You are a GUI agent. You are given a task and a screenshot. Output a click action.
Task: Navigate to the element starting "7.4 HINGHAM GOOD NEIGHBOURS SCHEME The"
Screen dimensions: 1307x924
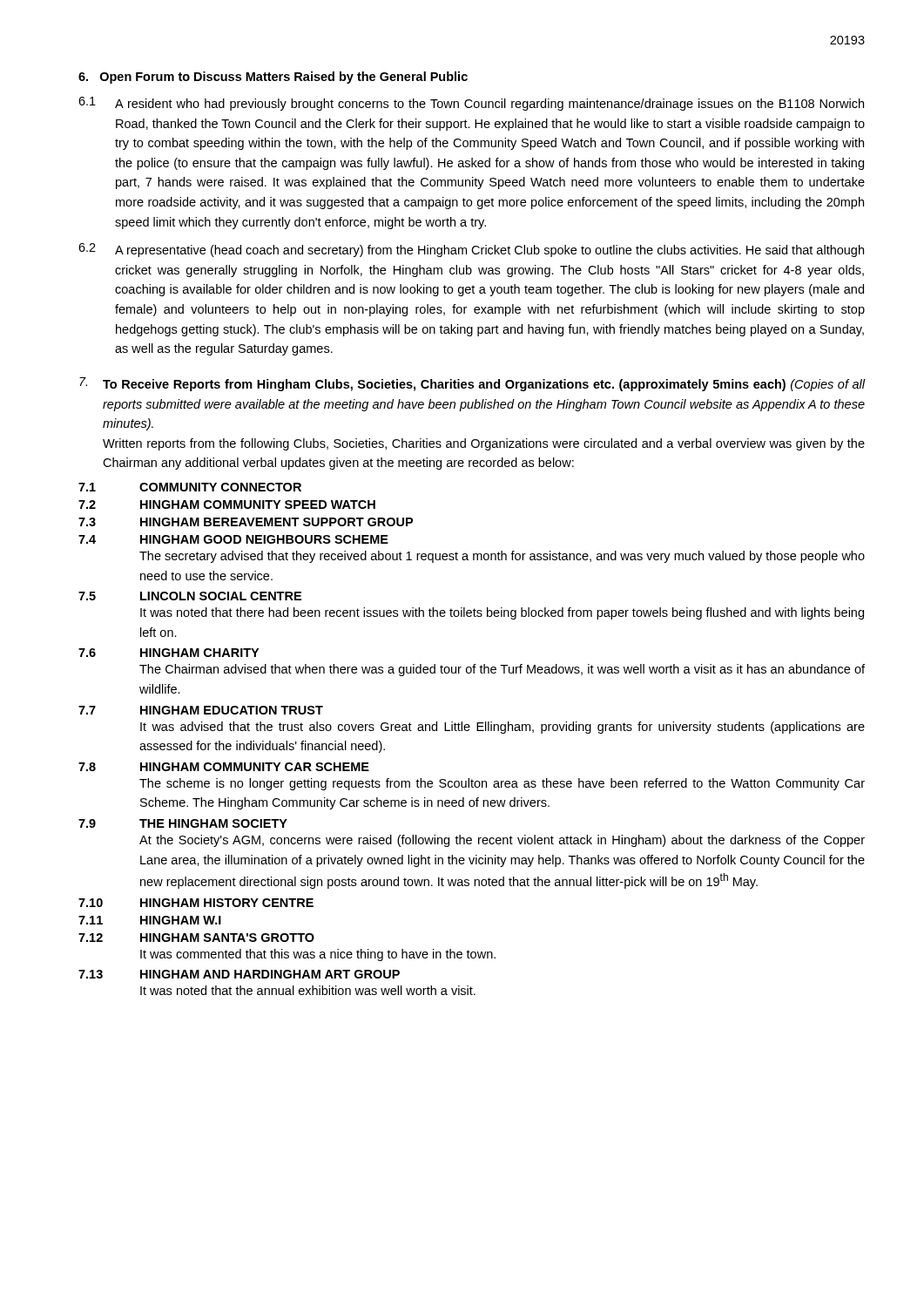472,559
